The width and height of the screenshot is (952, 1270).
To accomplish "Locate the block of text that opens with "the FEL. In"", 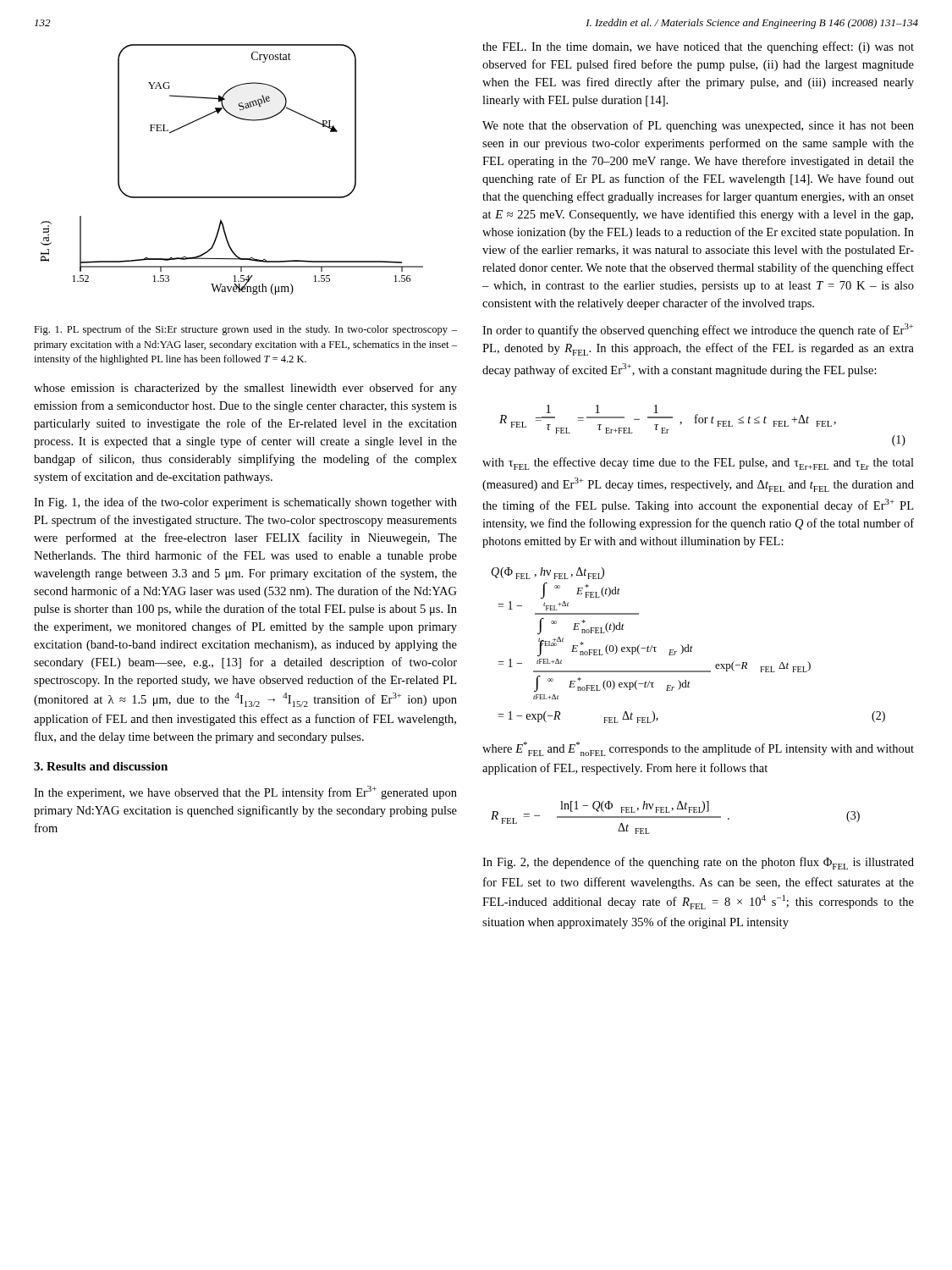I will pyautogui.click(x=698, y=73).
